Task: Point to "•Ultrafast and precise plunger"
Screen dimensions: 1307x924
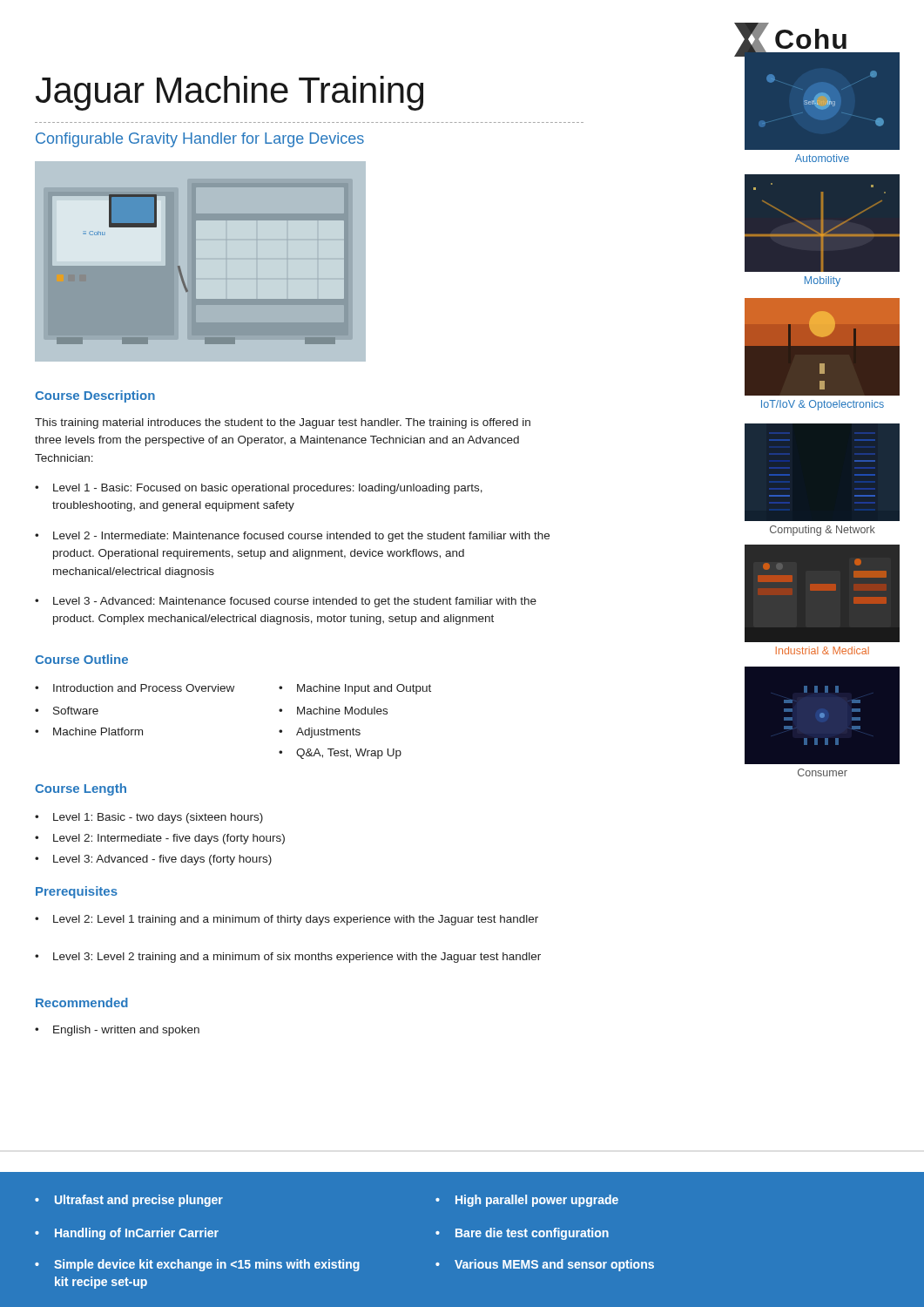Action: coord(192,1200)
